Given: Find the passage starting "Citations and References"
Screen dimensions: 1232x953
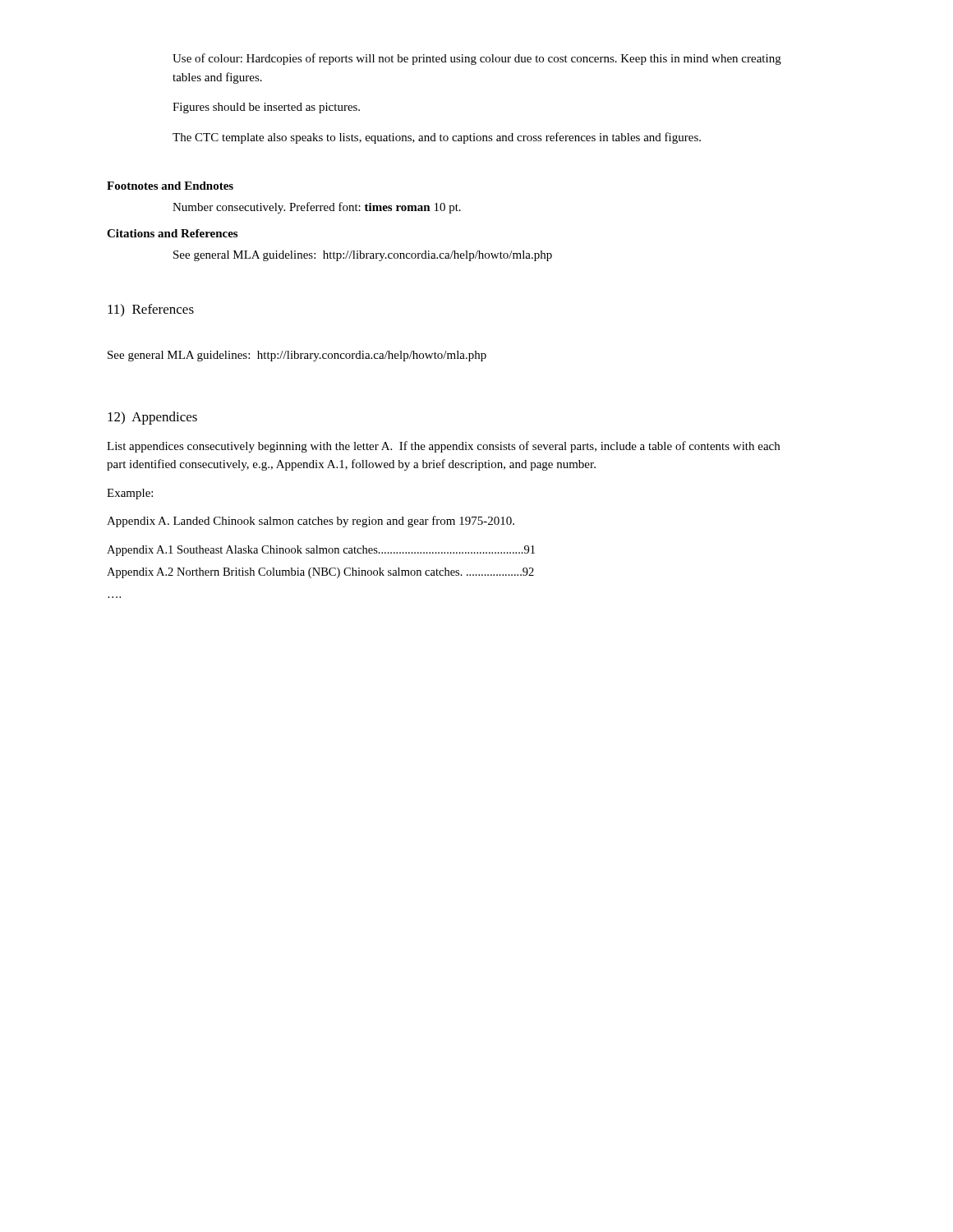Looking at the screenshot, I should pyautogui.click(x=172, y=233).
